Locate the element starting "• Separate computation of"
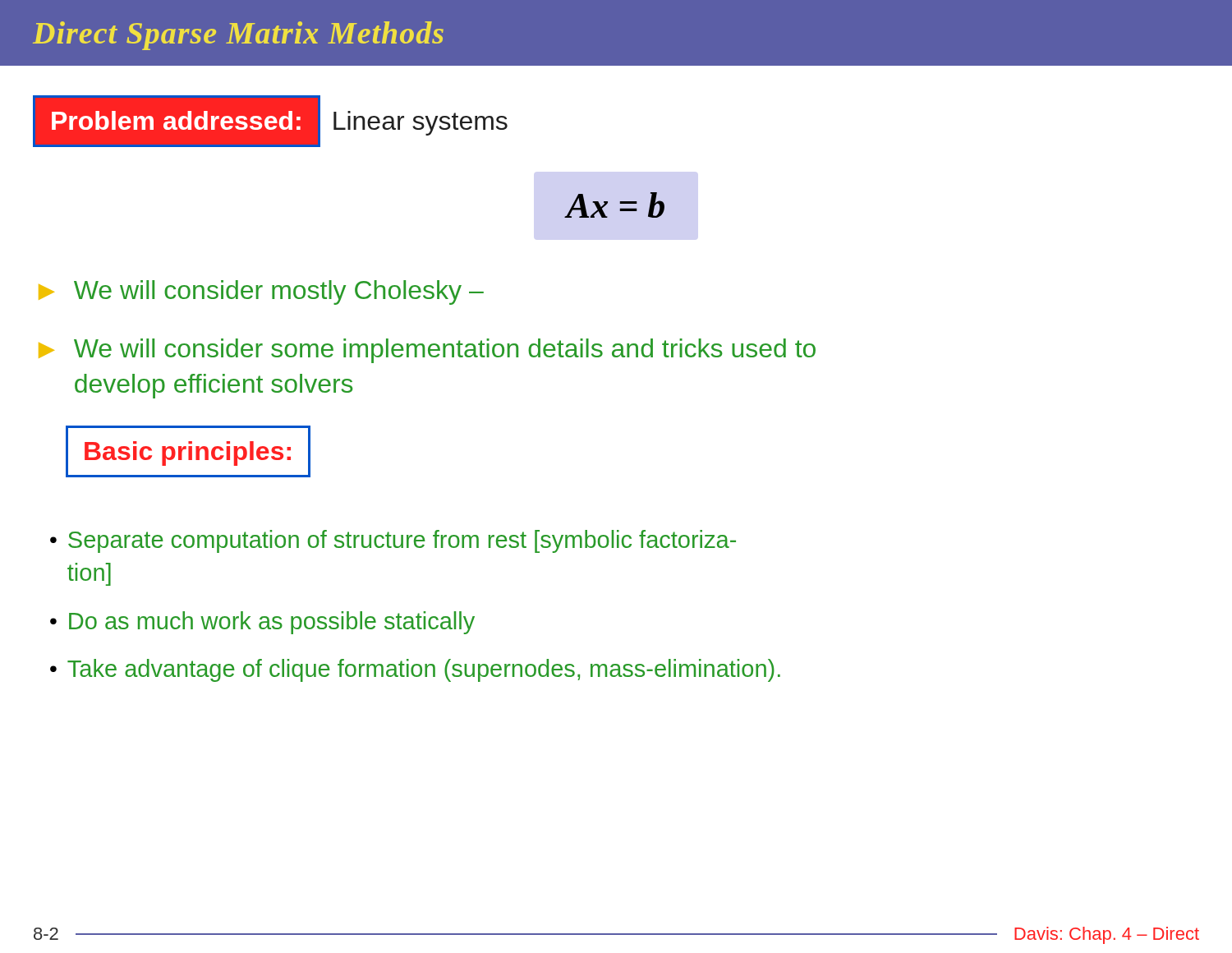Screen dimensions: 953x1232 tap(393, 556)
